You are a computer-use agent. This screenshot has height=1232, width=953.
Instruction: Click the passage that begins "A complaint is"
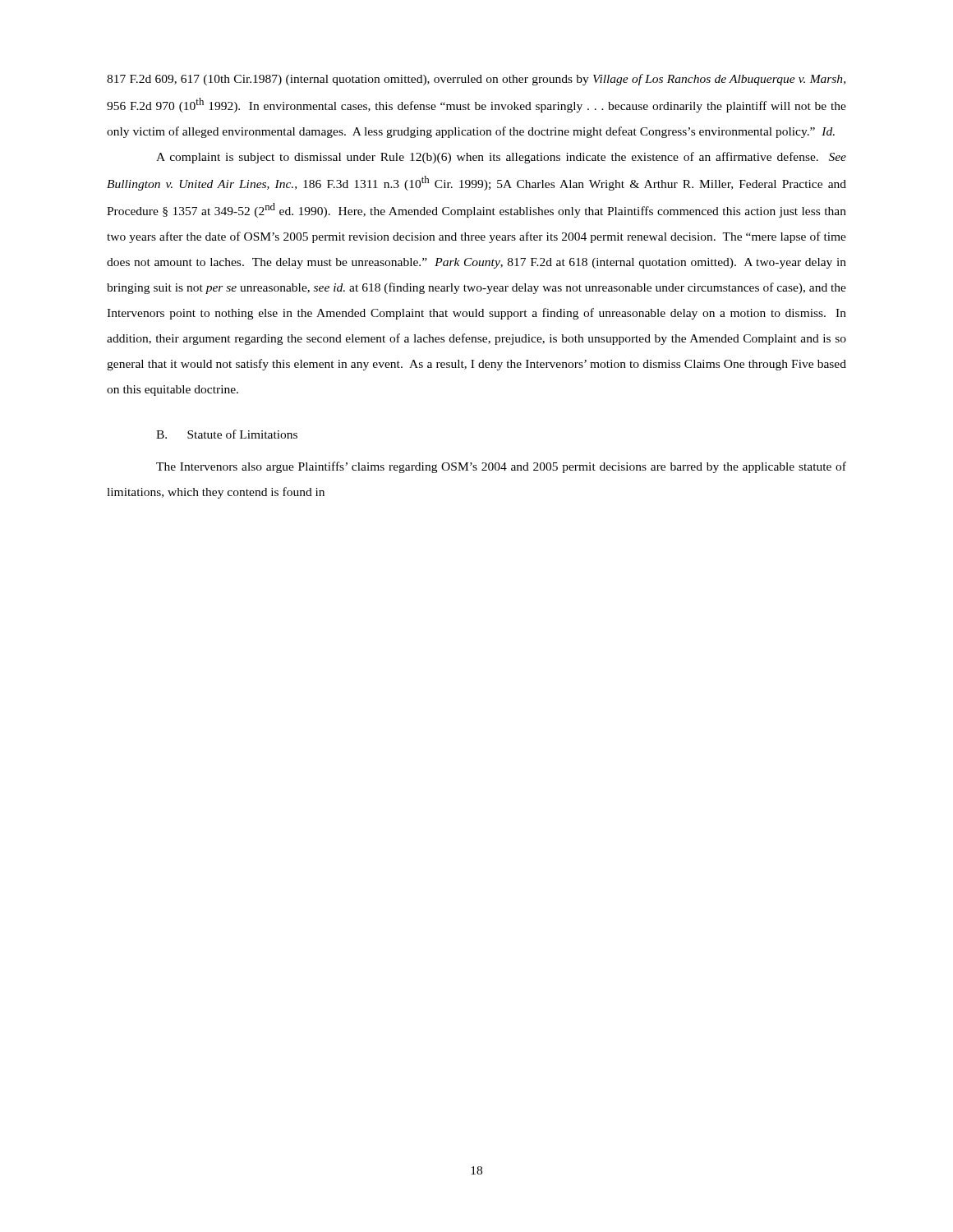click(476, 273)
